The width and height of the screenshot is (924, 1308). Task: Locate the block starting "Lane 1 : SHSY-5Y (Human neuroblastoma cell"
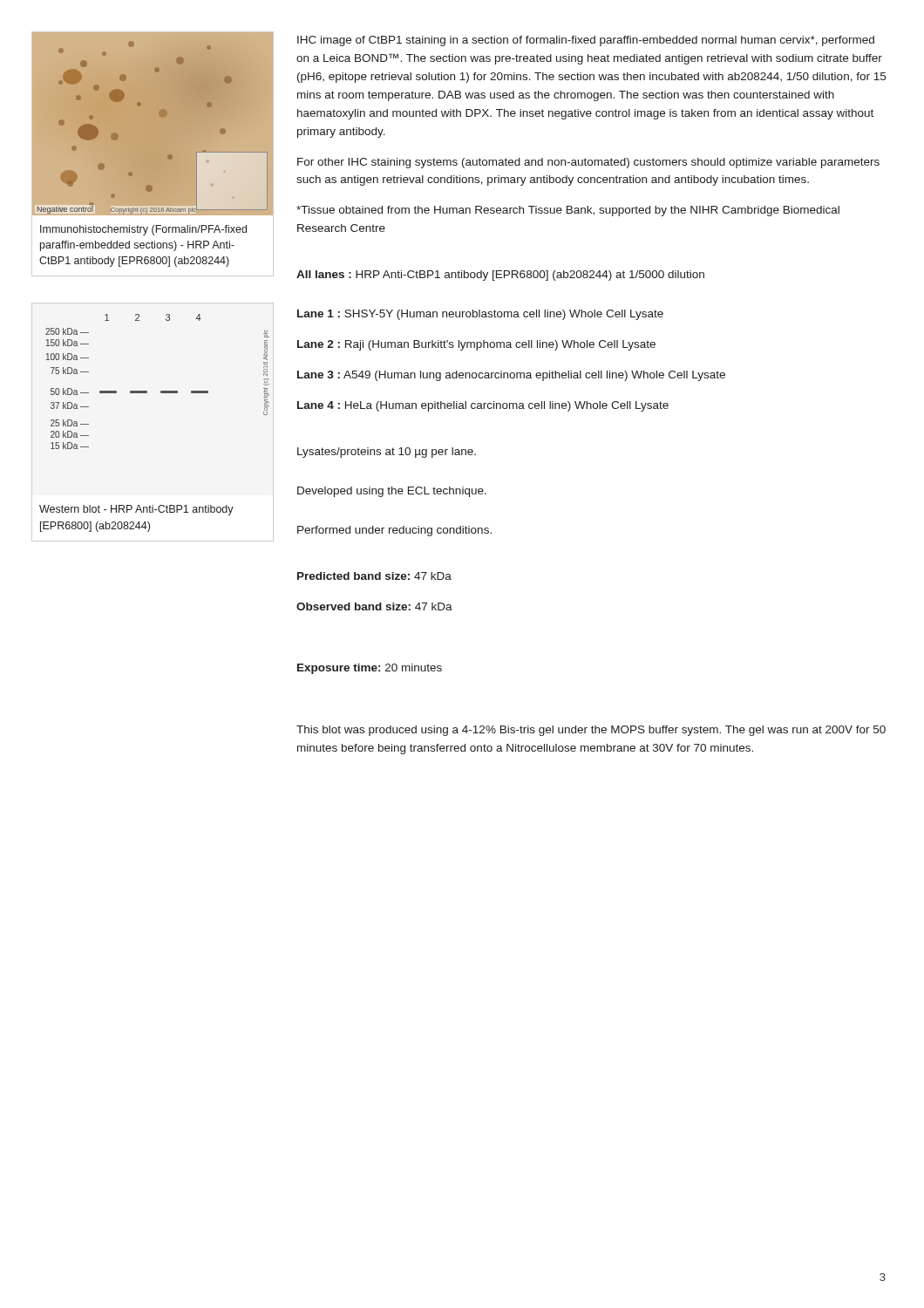coord(593,314)
